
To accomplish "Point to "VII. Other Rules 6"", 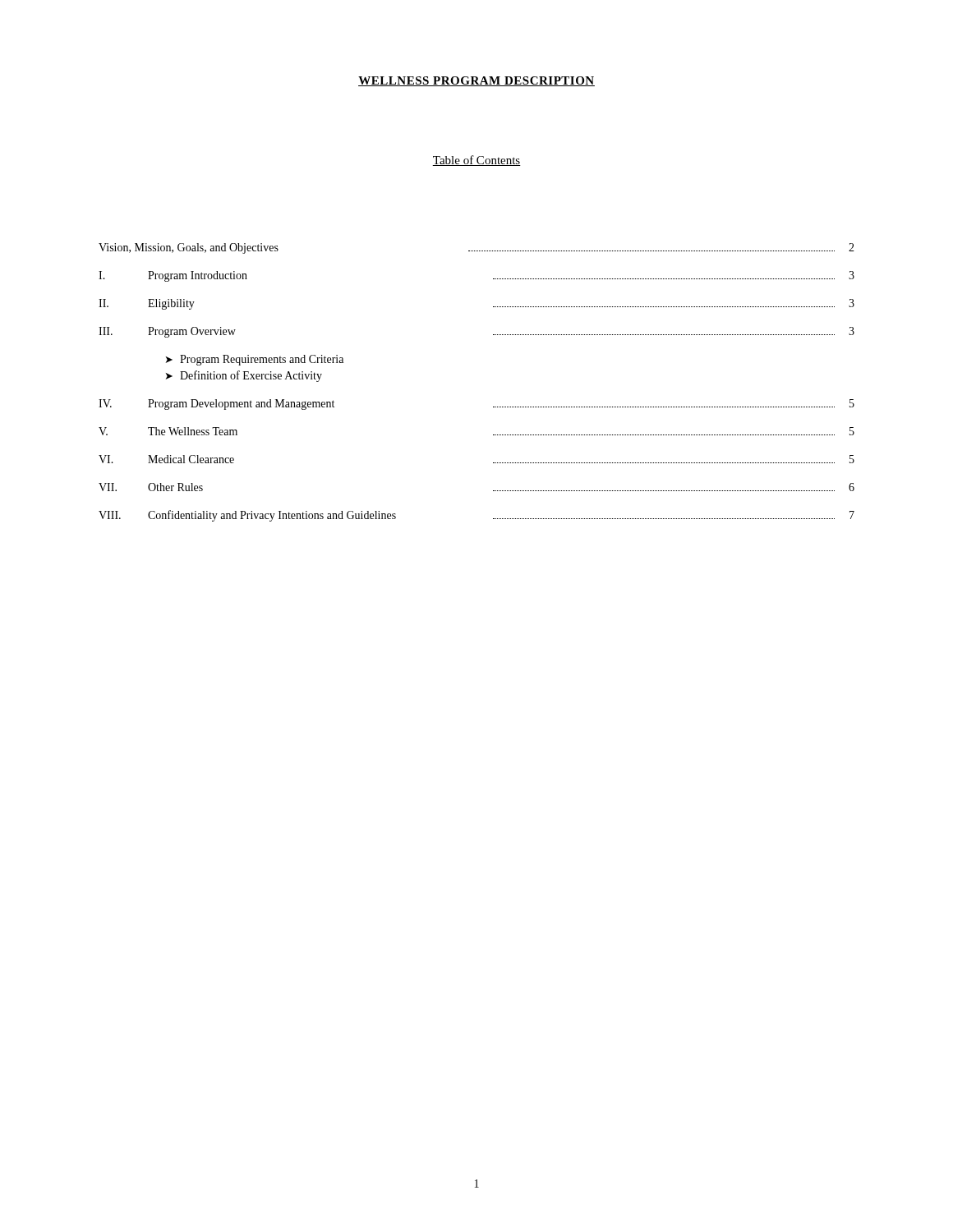I will pyautogui.click(x=104, y=487).
